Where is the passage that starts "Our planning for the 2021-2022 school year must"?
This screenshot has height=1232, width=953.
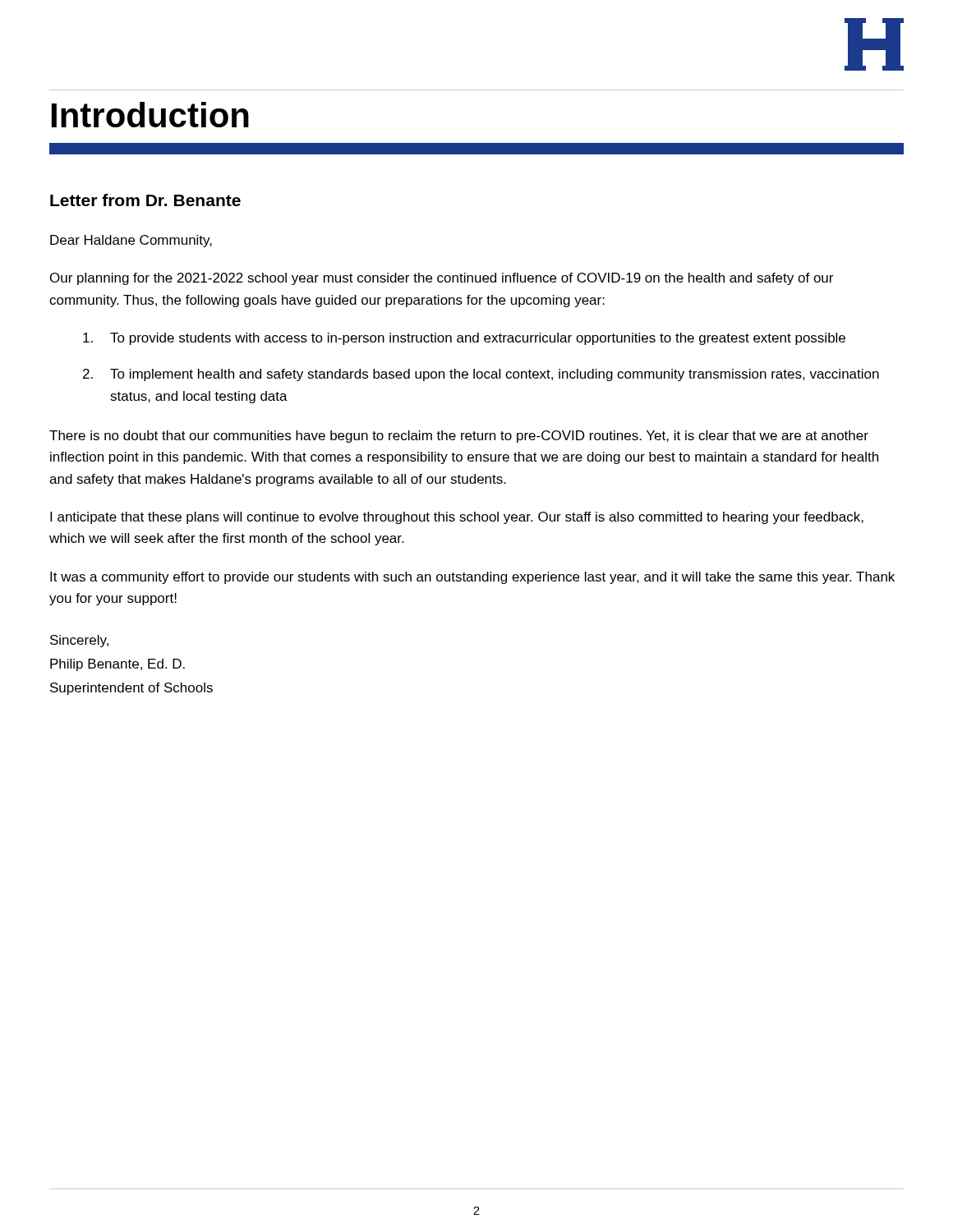click(476, 290)
